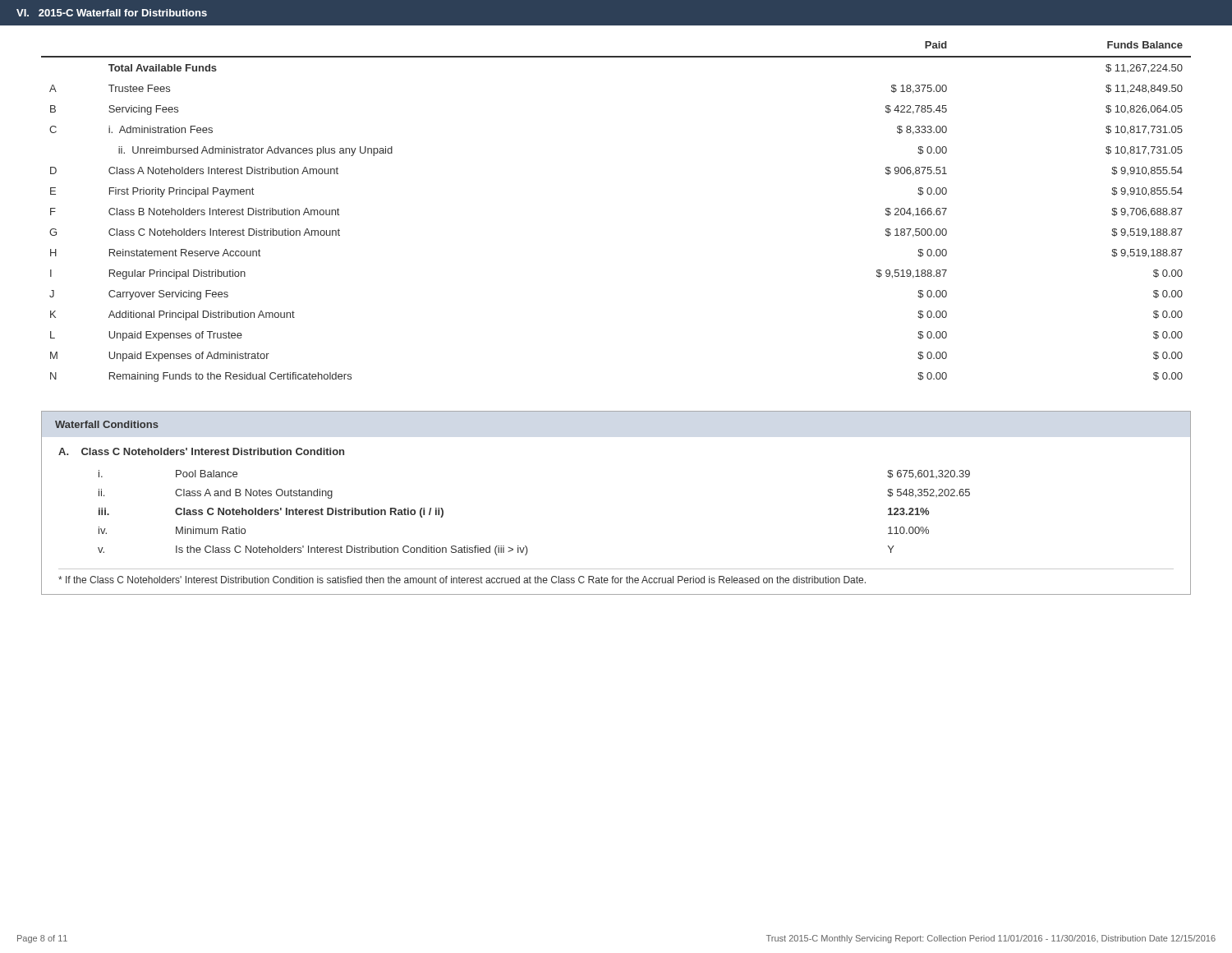Find the table that mentions "$ 10,817,731.05"
This screenshot has height=953, width=1232.
point(616,210)
